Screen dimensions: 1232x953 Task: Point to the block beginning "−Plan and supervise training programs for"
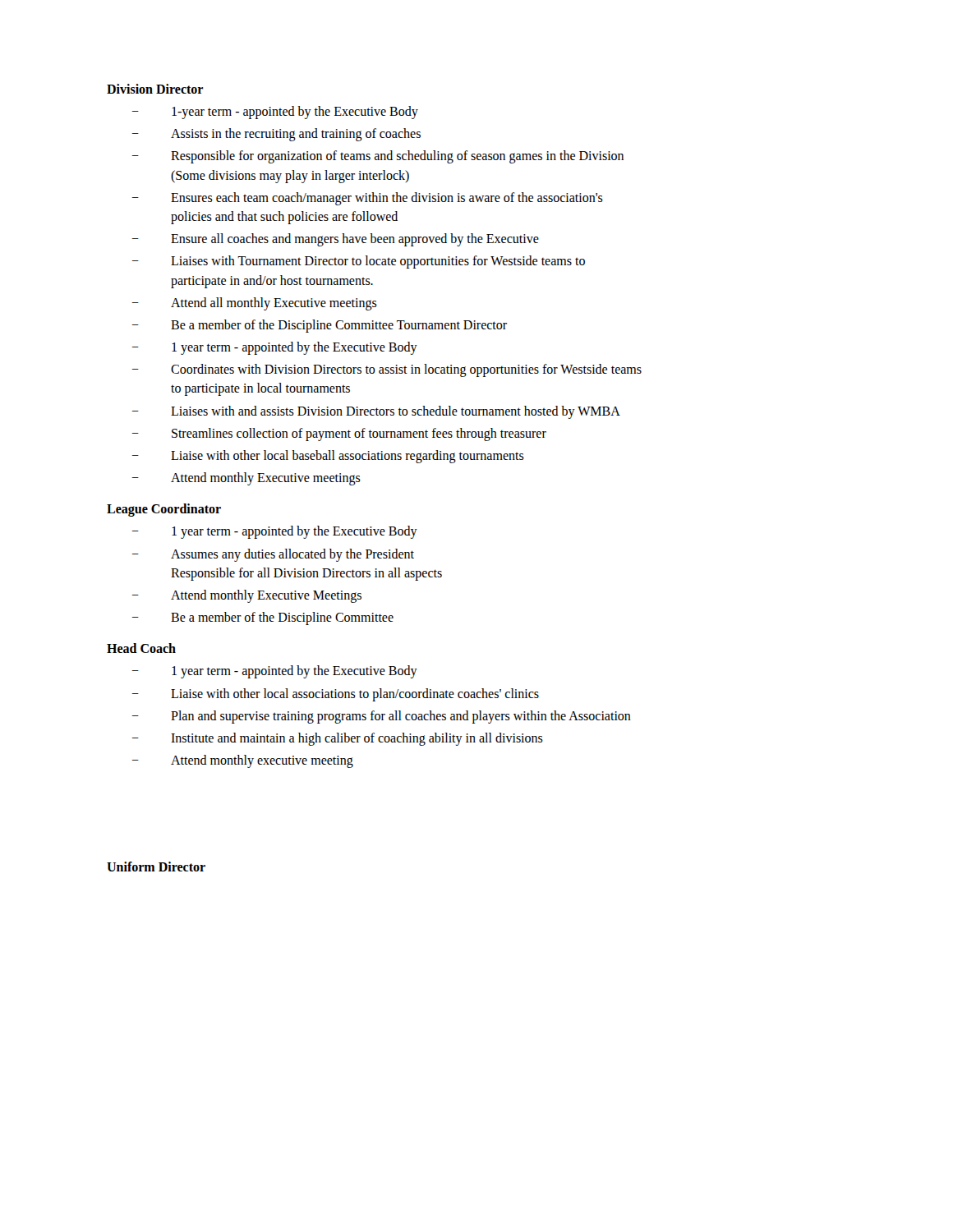(x=476, y=716)
